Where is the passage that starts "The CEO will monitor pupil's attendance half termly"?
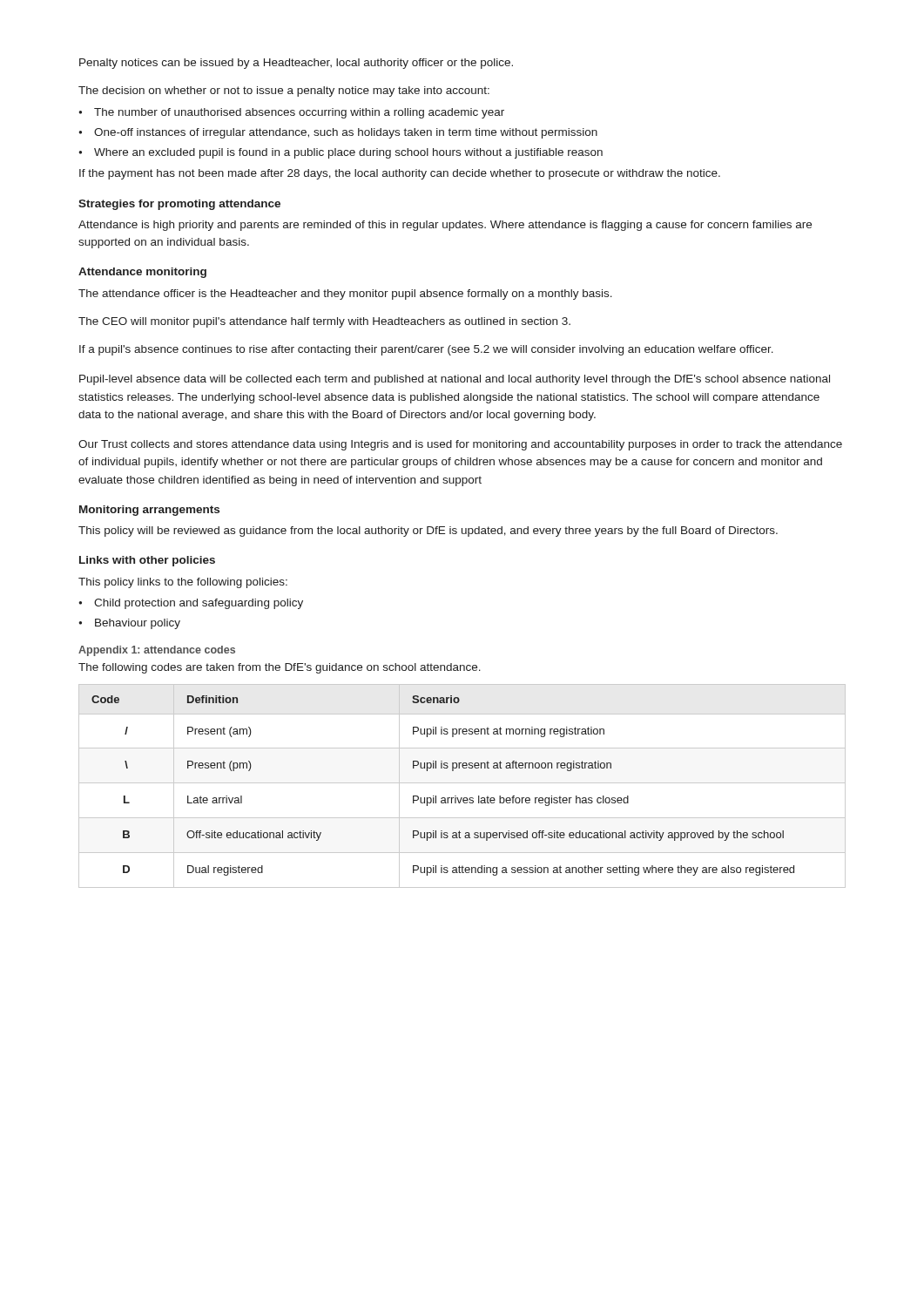924x1307 pixels. click(325, 321)
